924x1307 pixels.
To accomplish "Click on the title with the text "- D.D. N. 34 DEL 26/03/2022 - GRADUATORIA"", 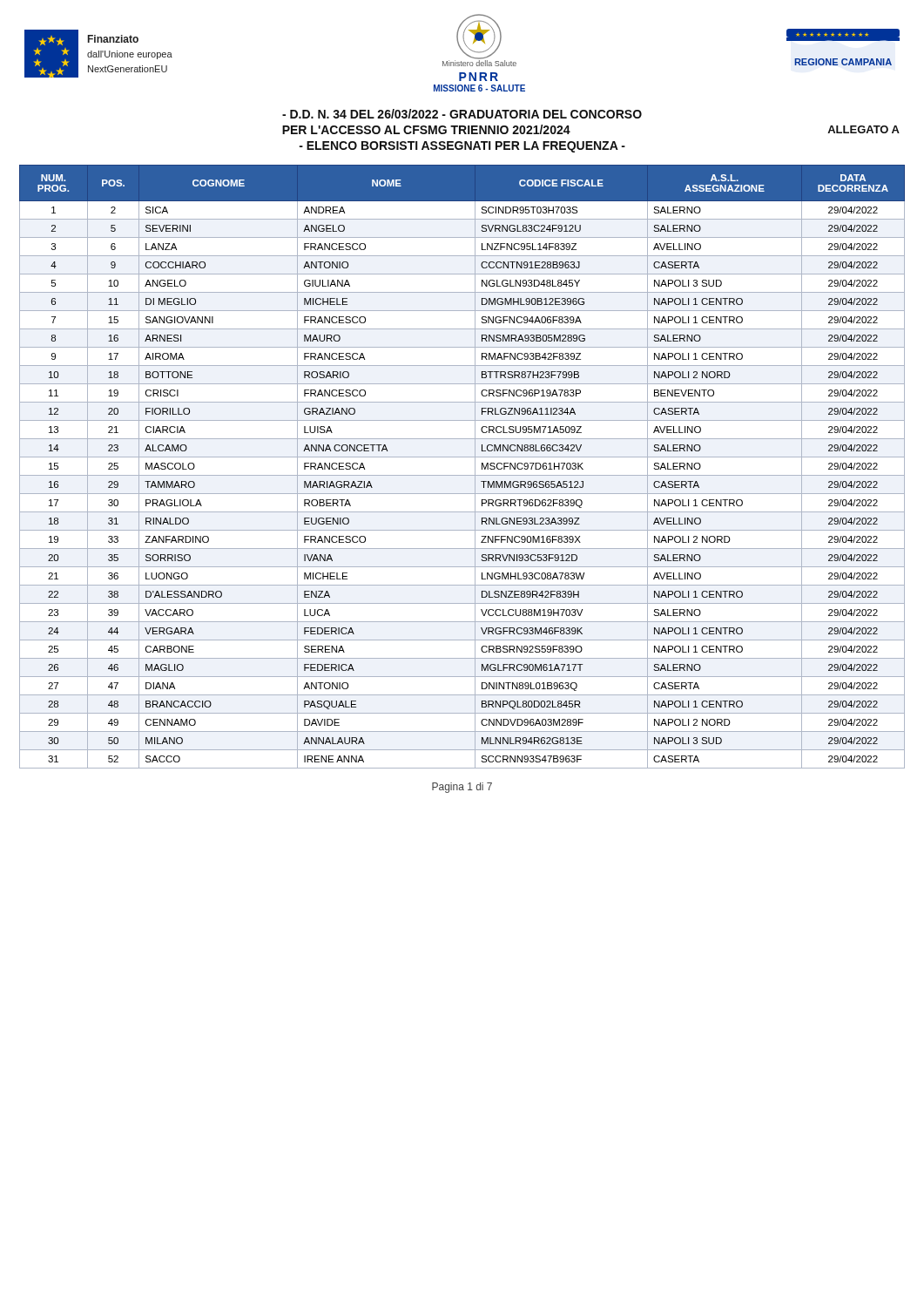I will (462, 130).
